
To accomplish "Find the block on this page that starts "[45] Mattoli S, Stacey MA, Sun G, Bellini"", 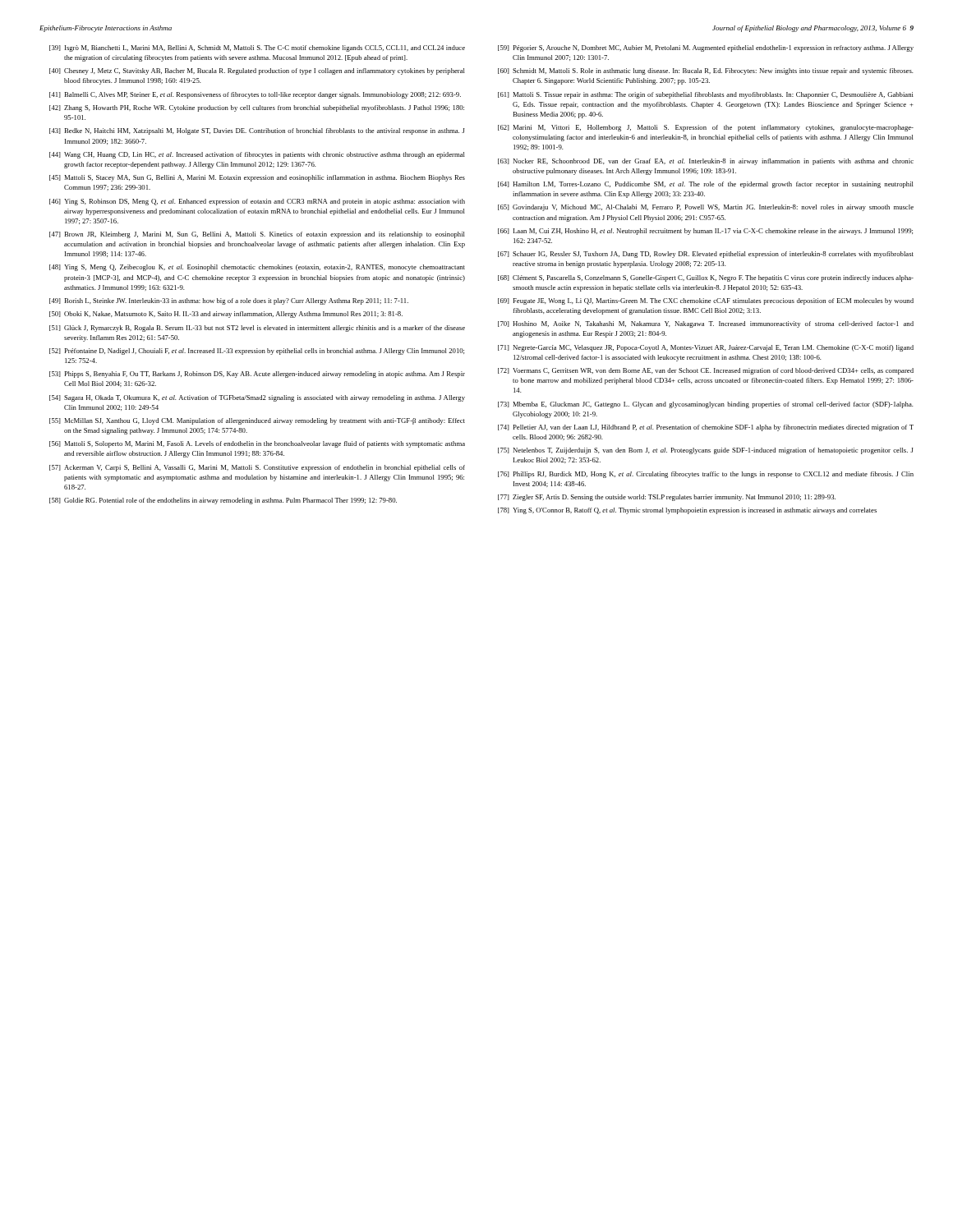I will point(252,183).
